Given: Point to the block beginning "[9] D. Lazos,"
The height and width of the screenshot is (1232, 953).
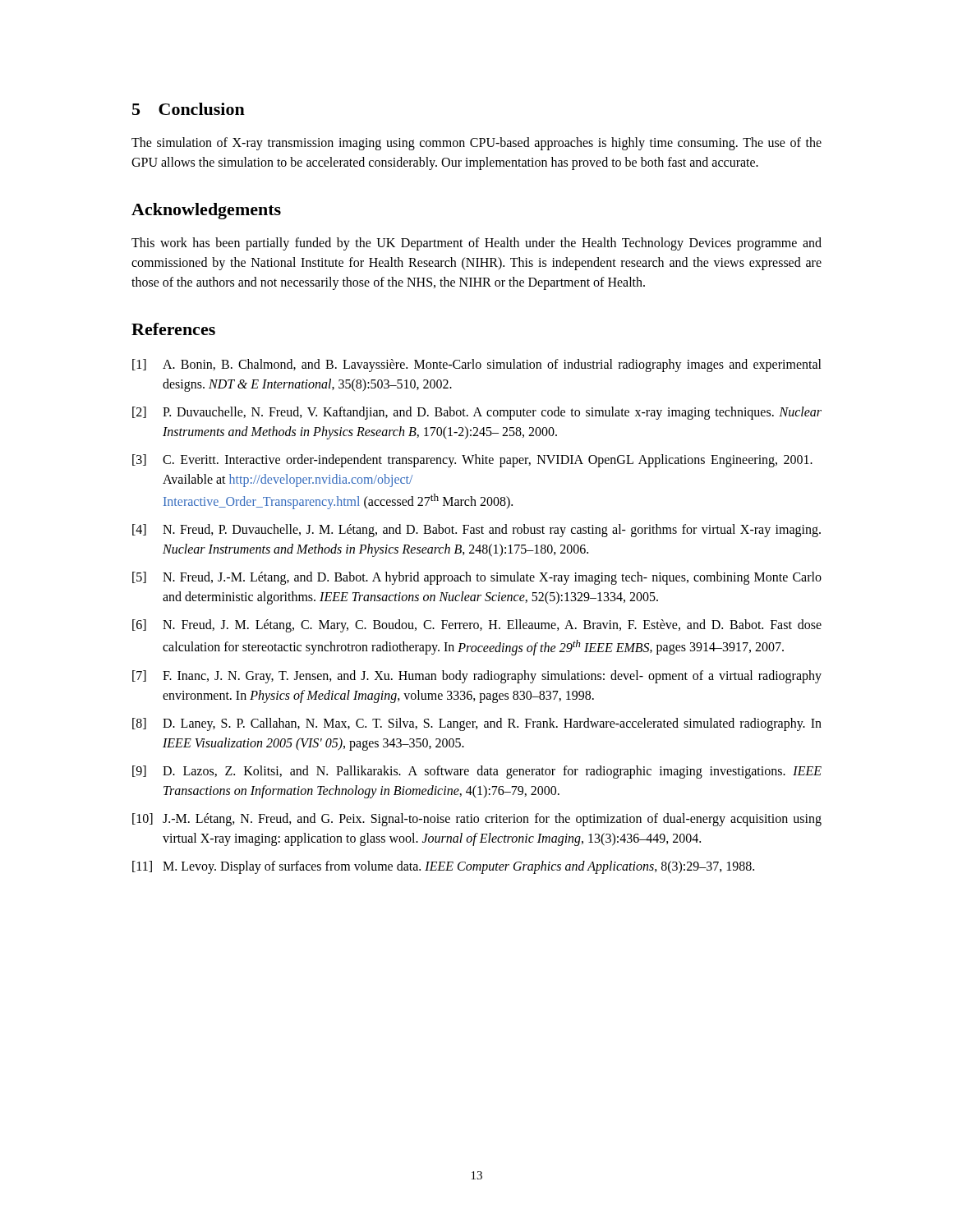Looking at the screenshot, I should tap(476, 781).
